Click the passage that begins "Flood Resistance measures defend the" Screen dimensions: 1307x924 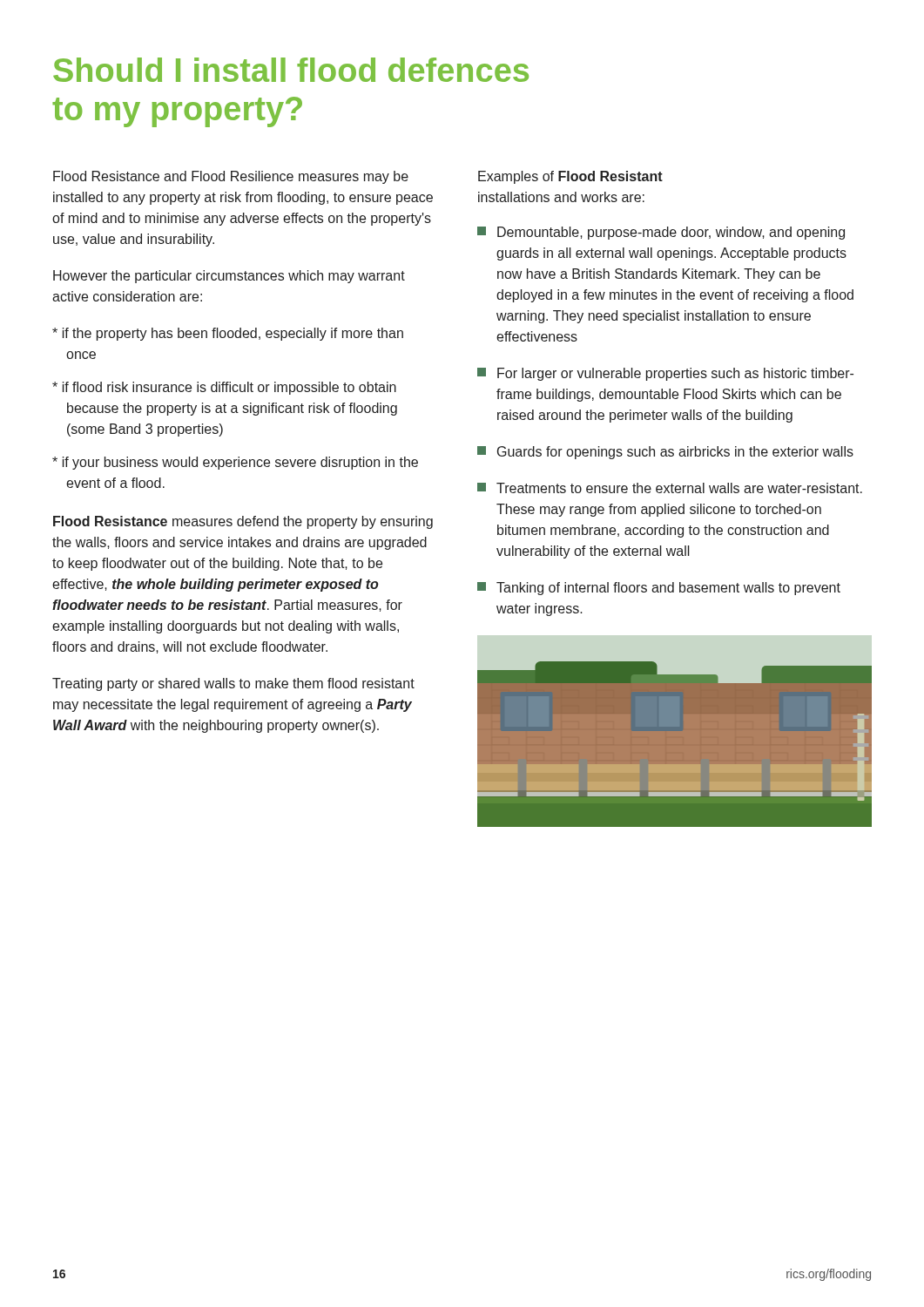[244, 585]
